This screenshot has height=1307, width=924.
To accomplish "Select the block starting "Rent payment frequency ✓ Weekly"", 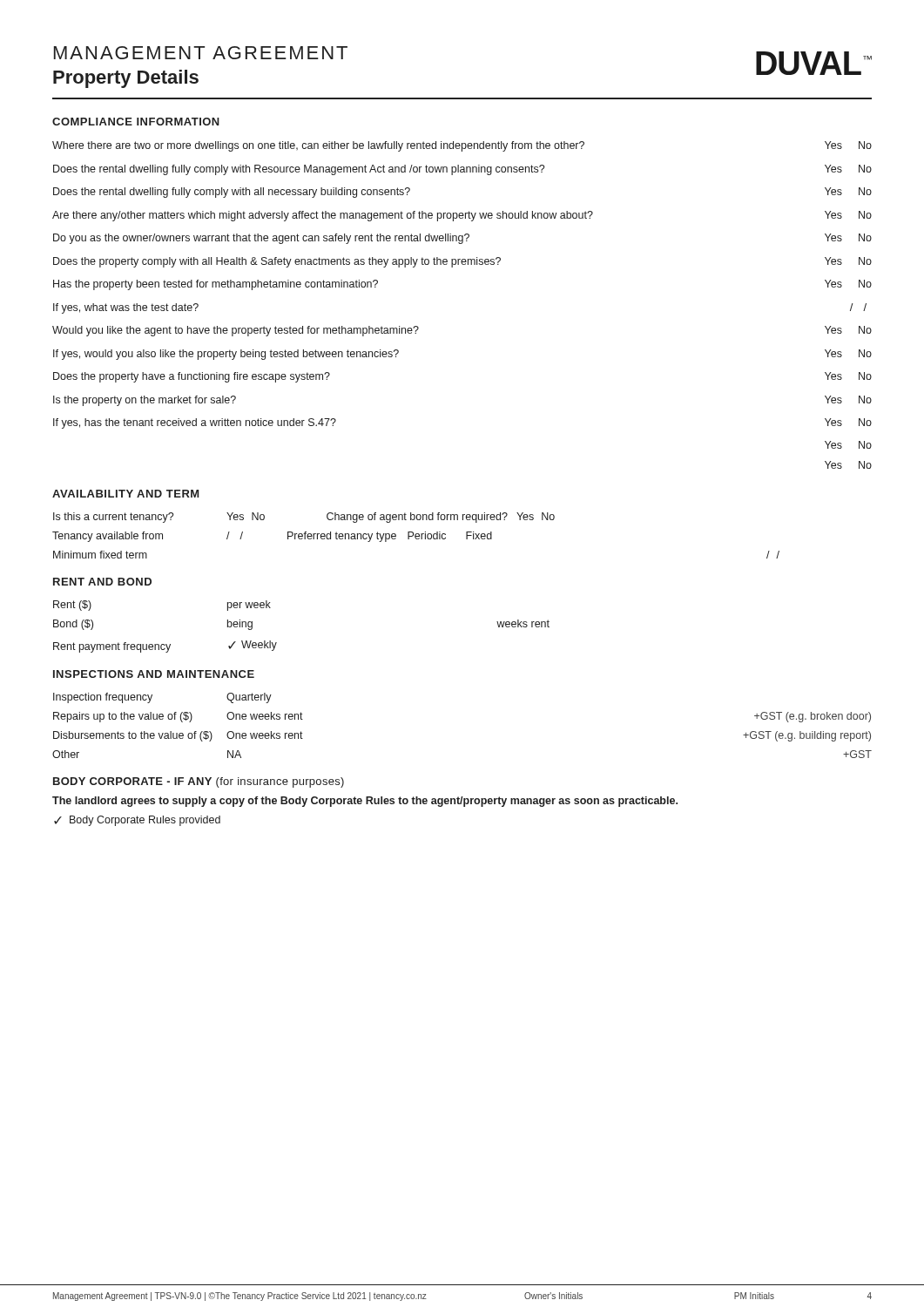I will pos(165,645).
